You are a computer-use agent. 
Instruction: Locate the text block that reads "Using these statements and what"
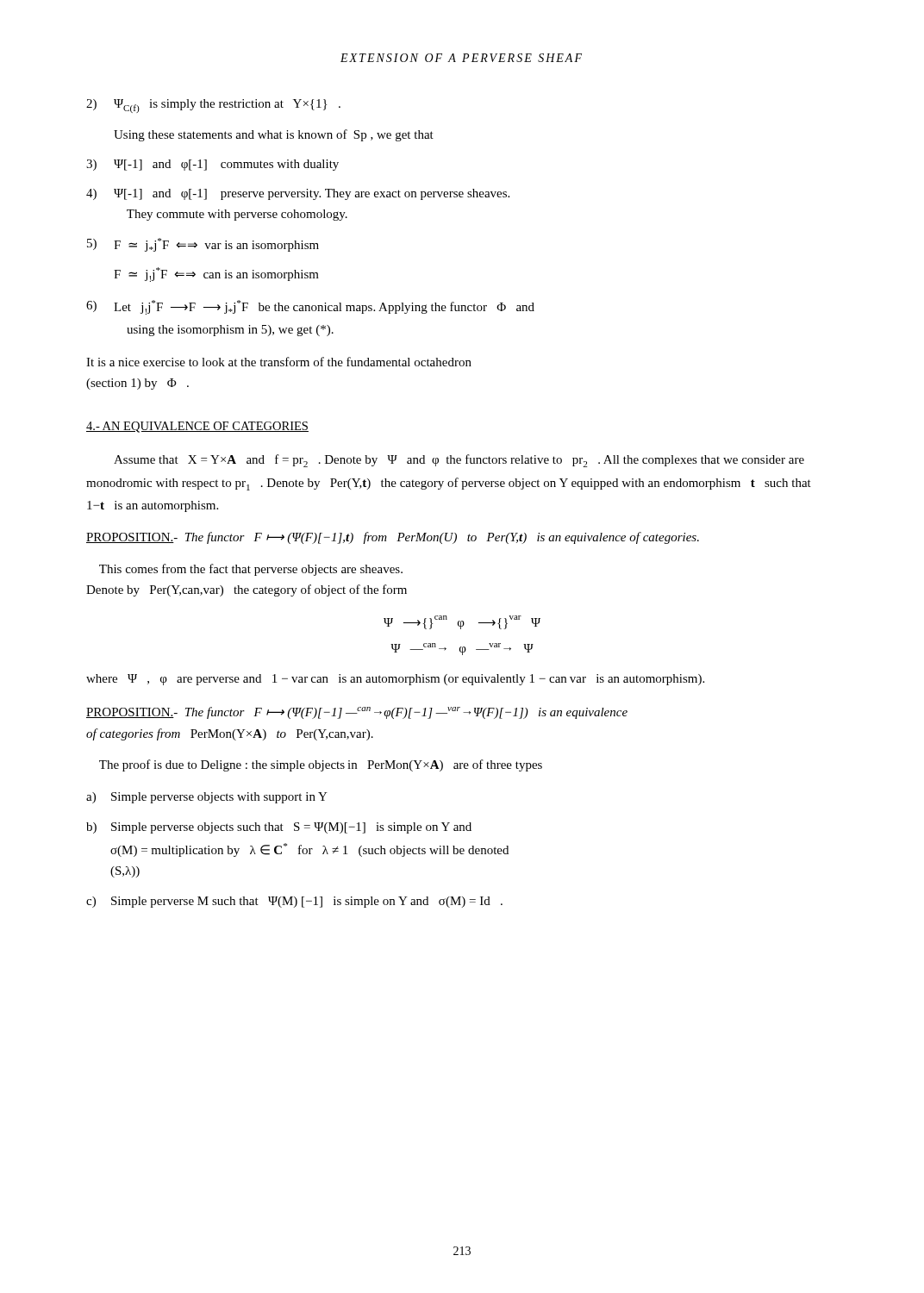click(x=274, y=134)
